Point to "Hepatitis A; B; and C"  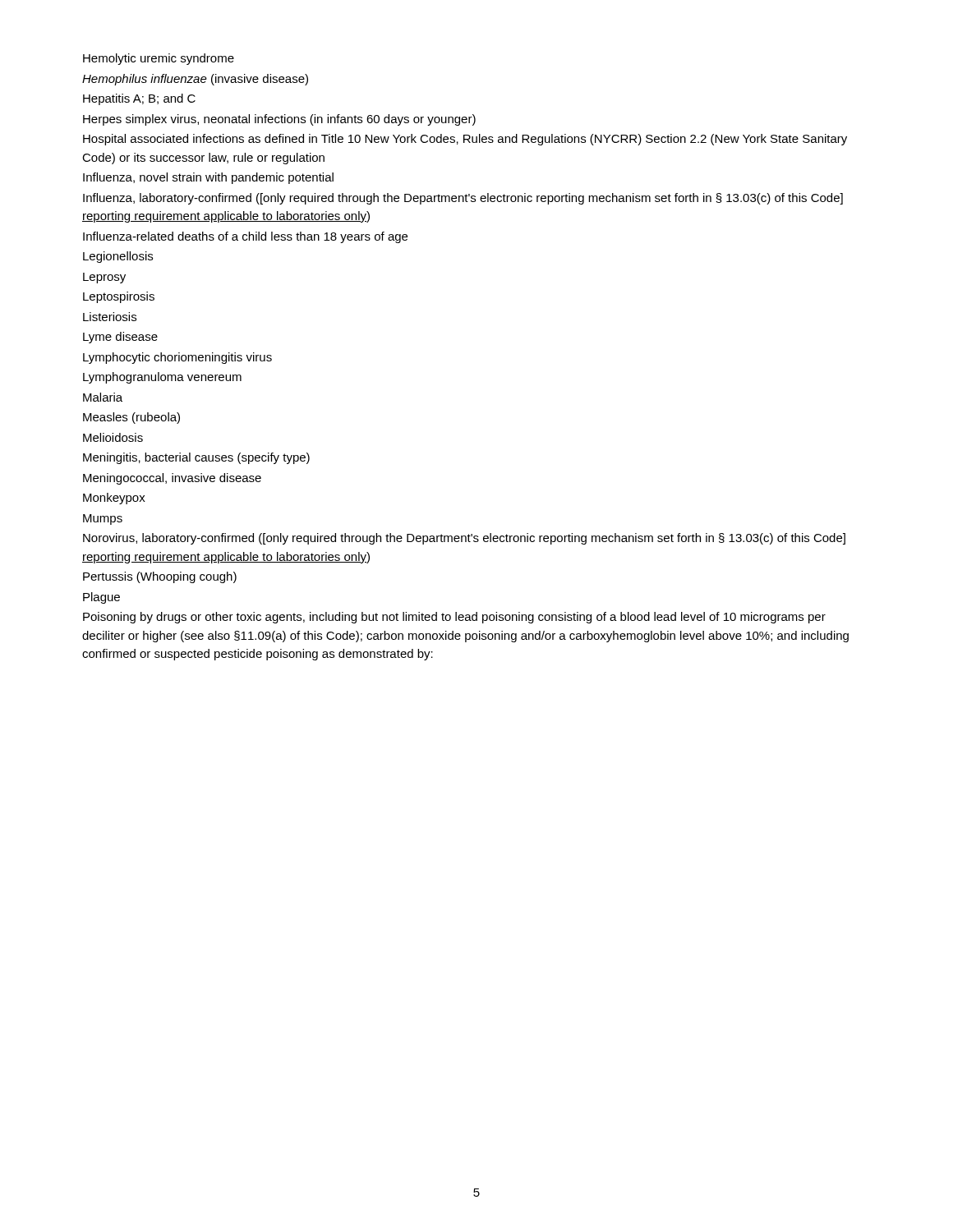pyautogui.click(x=139, y=98)
